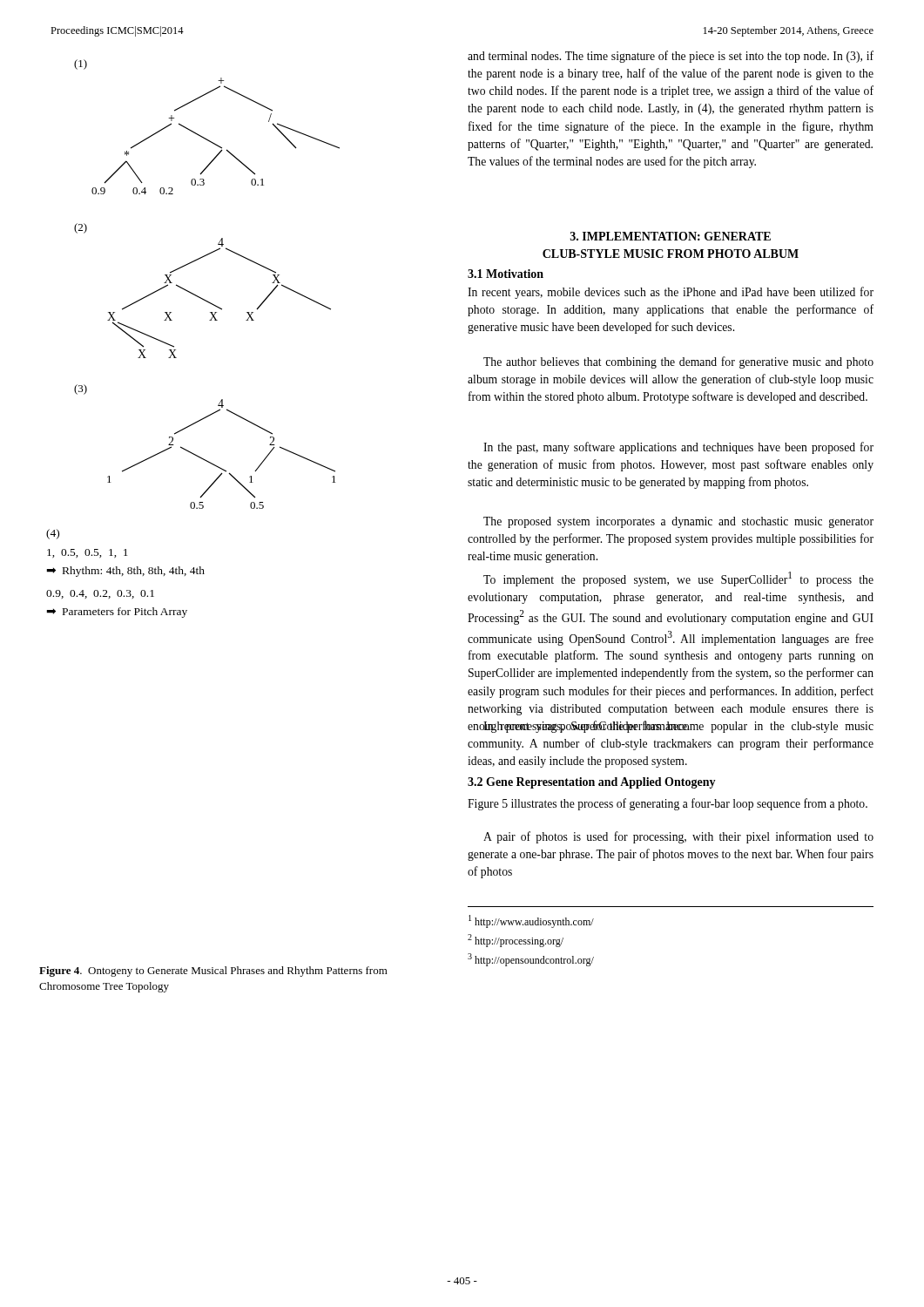This screenshot has width=924, height=1307.
Task: Locate the passage starting "In recent years, SuperCollider"
Action: click(671, 744)
